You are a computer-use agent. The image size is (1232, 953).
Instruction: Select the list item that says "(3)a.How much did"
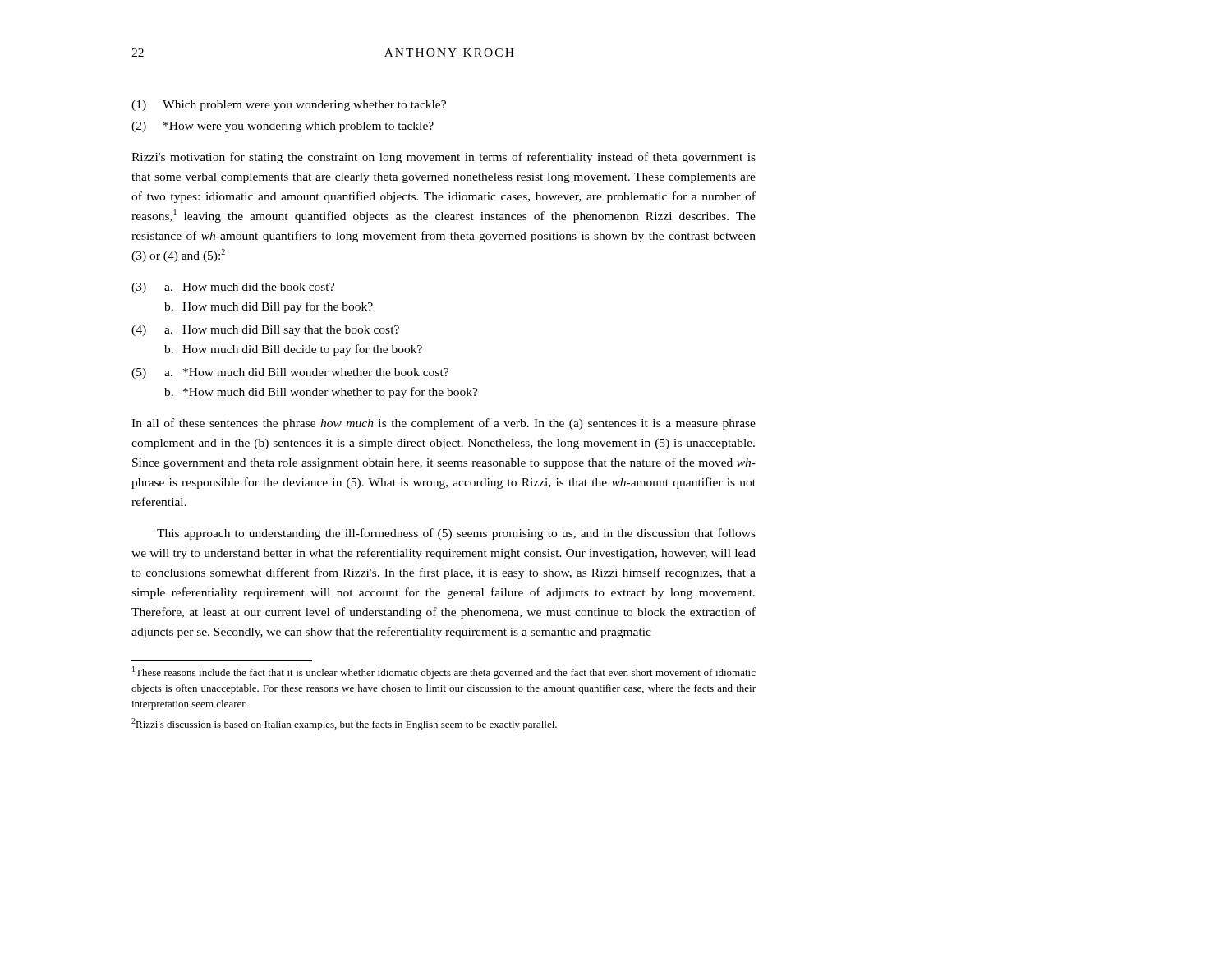click(x=233, y=287)
